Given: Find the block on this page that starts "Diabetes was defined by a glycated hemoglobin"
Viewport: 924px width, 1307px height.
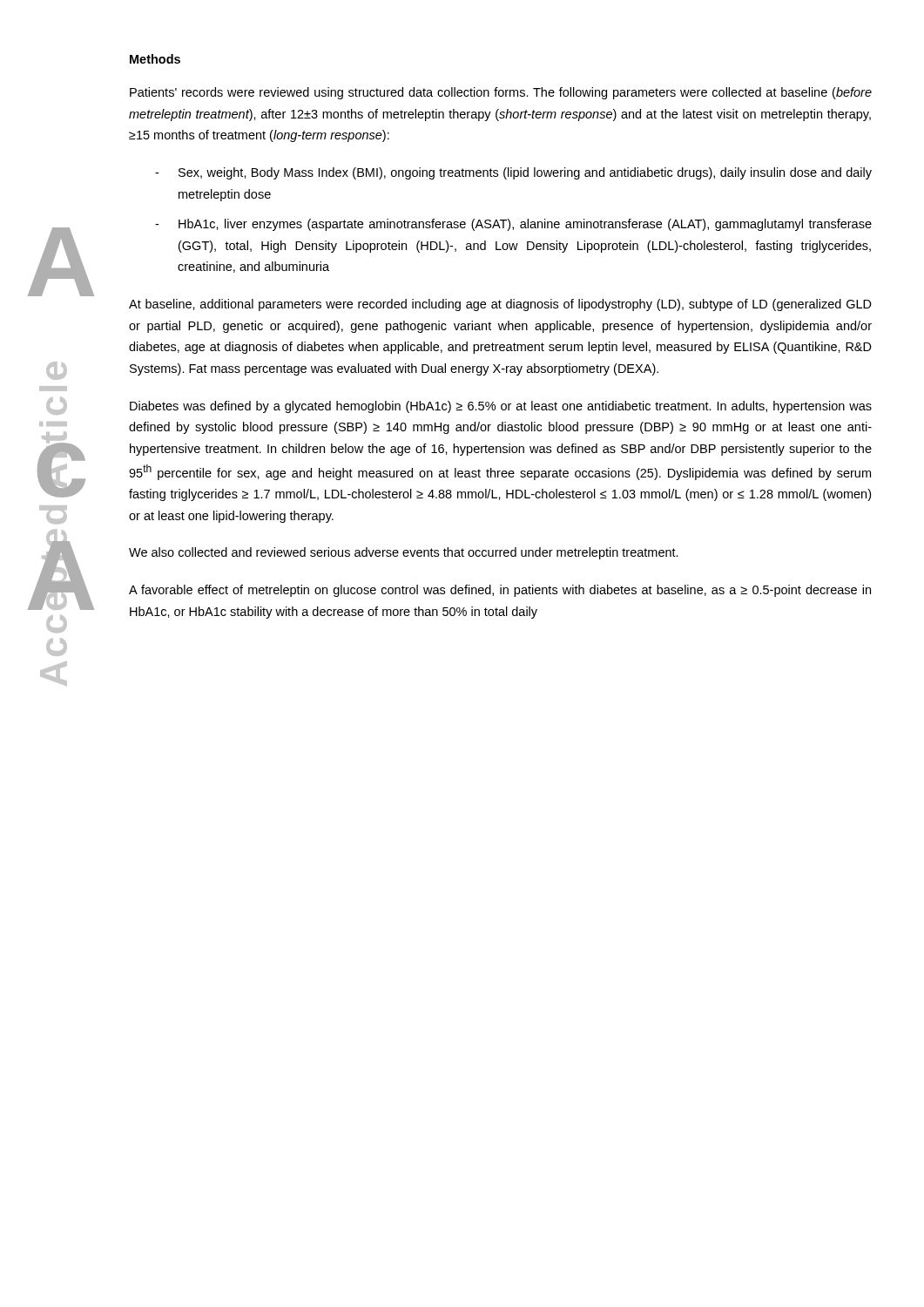Looking at the screenshot, I should pos(500,461).
